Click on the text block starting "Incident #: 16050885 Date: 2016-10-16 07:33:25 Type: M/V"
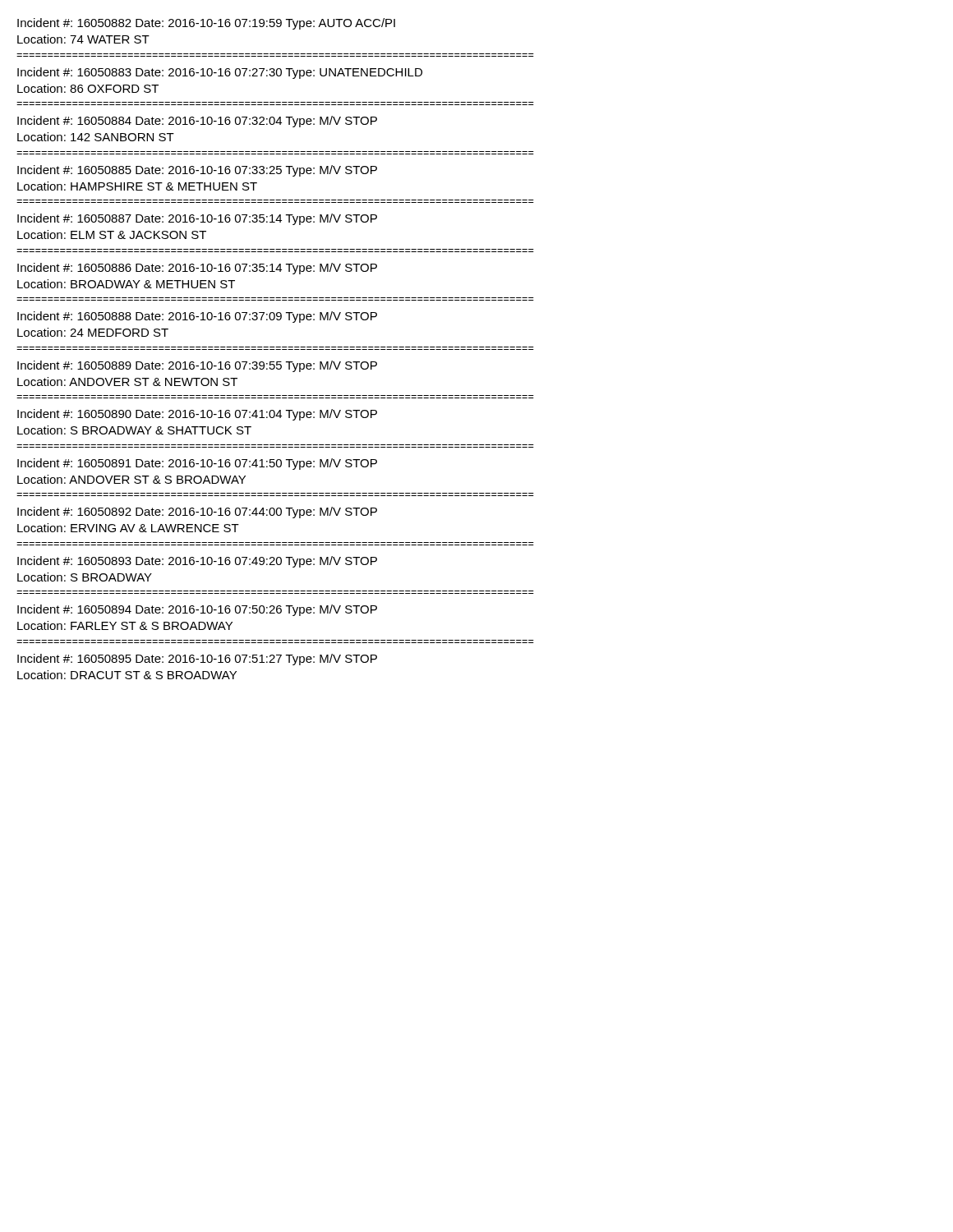The height and width of the screenshot is (1232, 953). coord(197,171)
